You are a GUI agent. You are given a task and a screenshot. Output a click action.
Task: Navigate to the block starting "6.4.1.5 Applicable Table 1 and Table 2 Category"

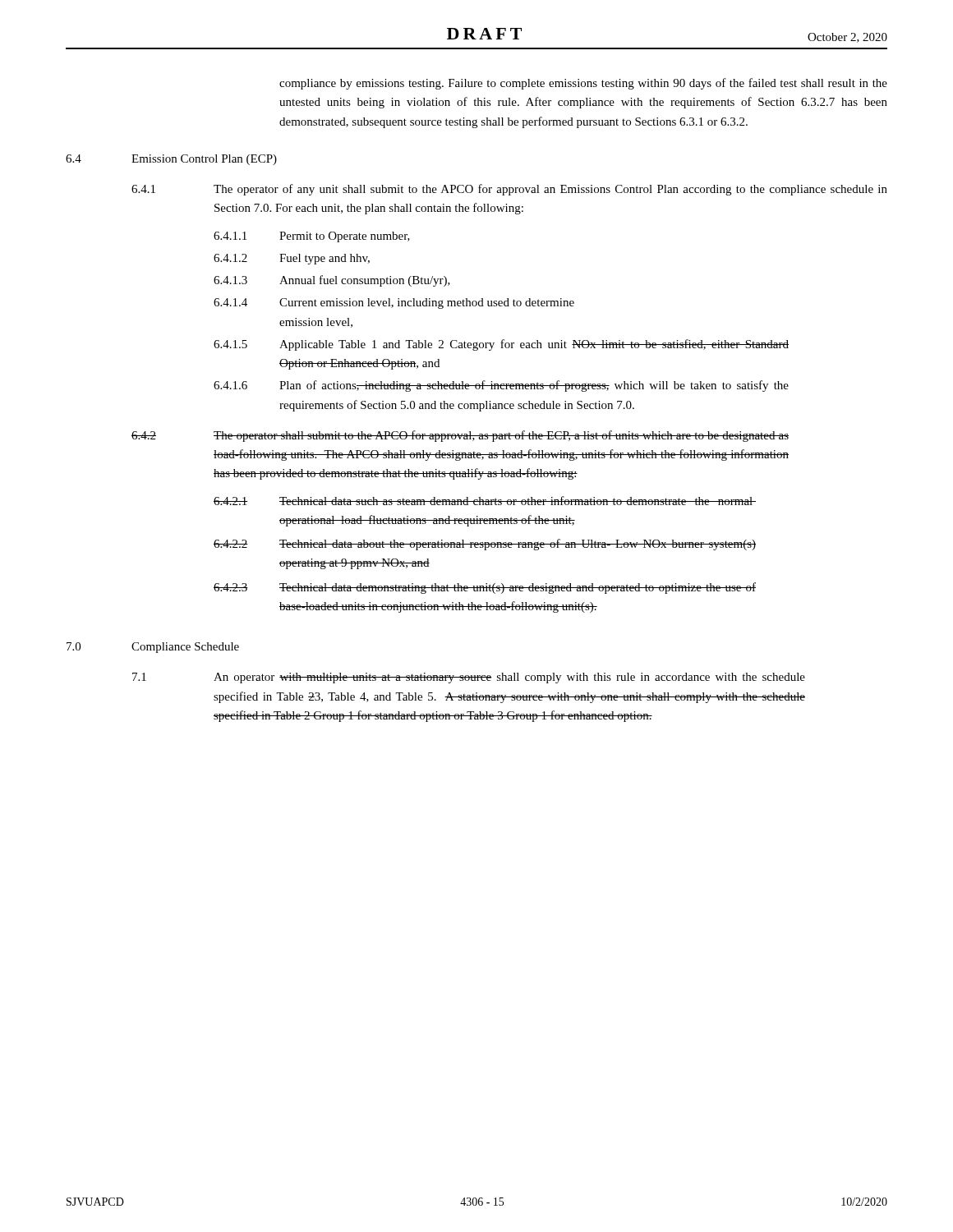[x=501, y=354]
